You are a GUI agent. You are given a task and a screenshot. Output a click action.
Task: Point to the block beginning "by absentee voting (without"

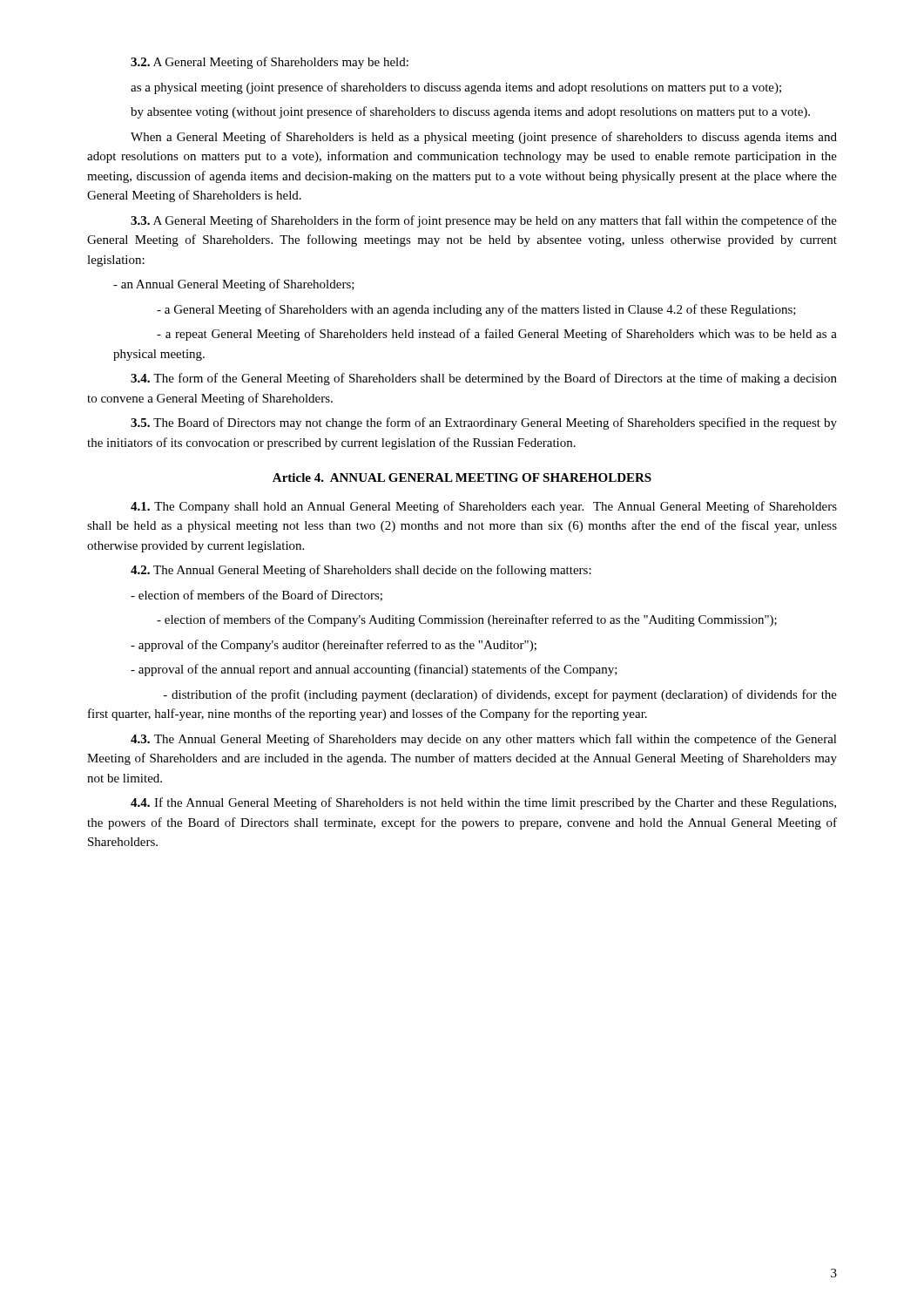[471, 112]
